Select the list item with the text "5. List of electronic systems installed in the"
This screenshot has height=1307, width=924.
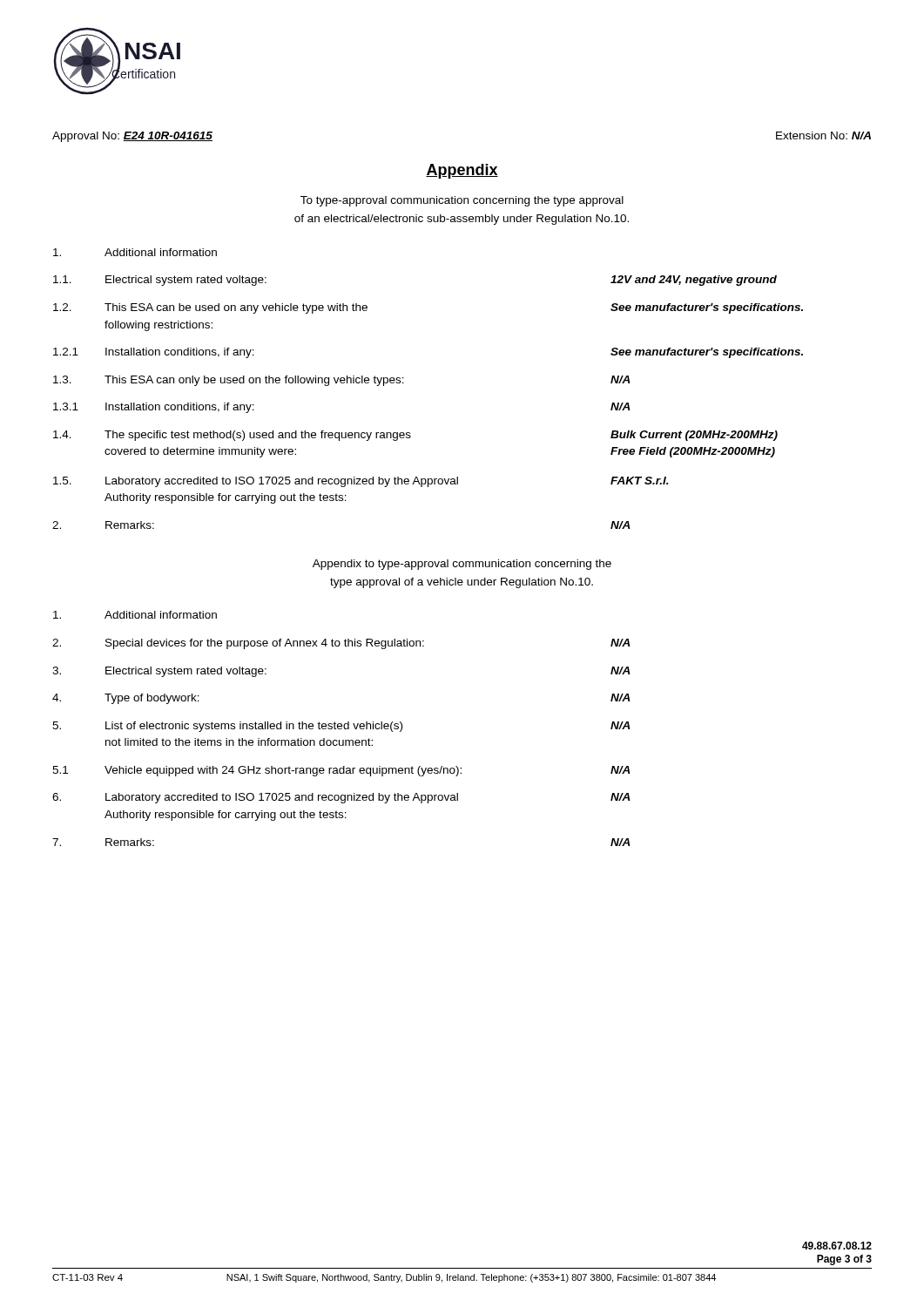point(341,727)
